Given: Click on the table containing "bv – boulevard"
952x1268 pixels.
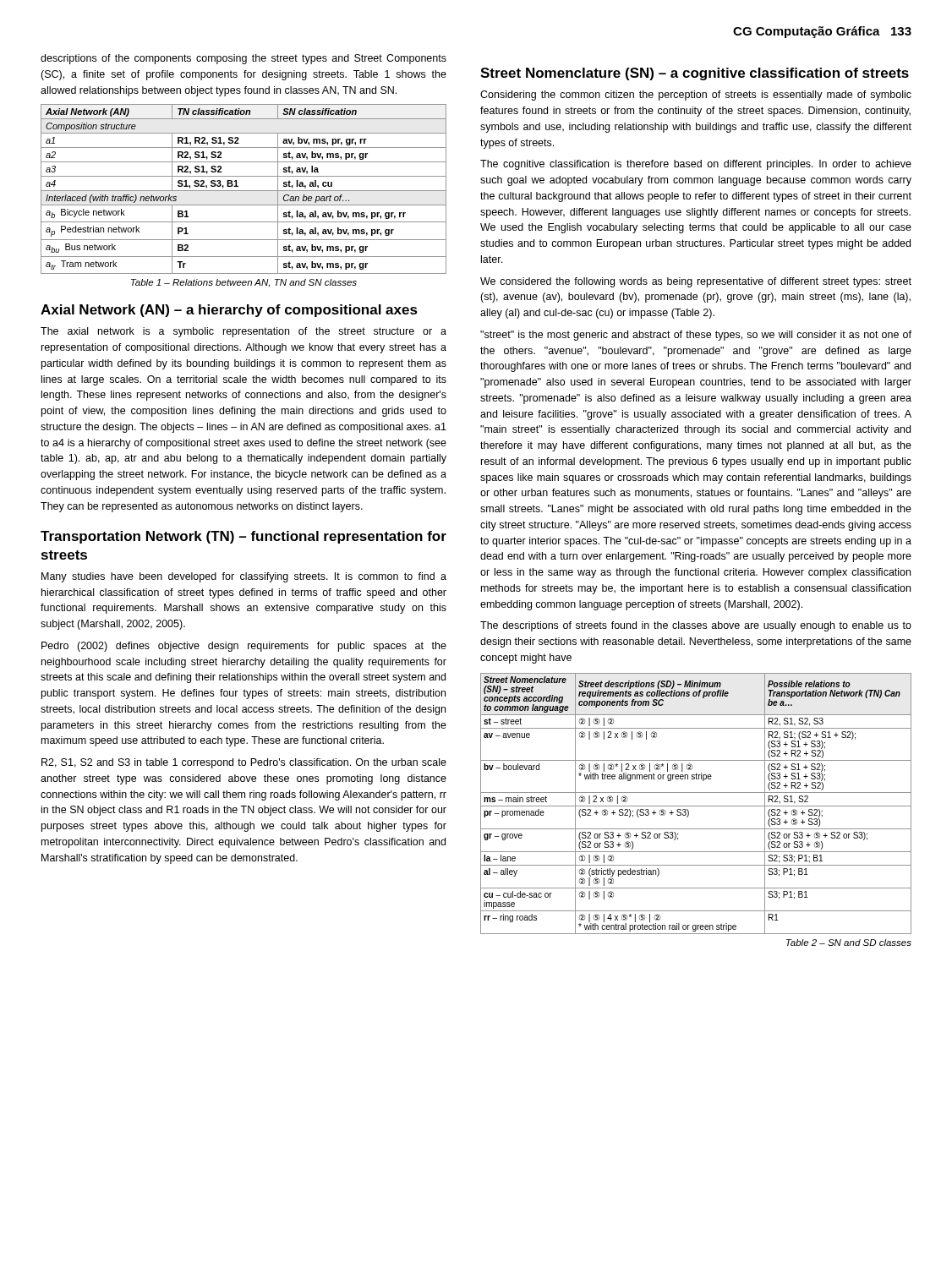Looking at the screenshot, I should click(696, 803).
